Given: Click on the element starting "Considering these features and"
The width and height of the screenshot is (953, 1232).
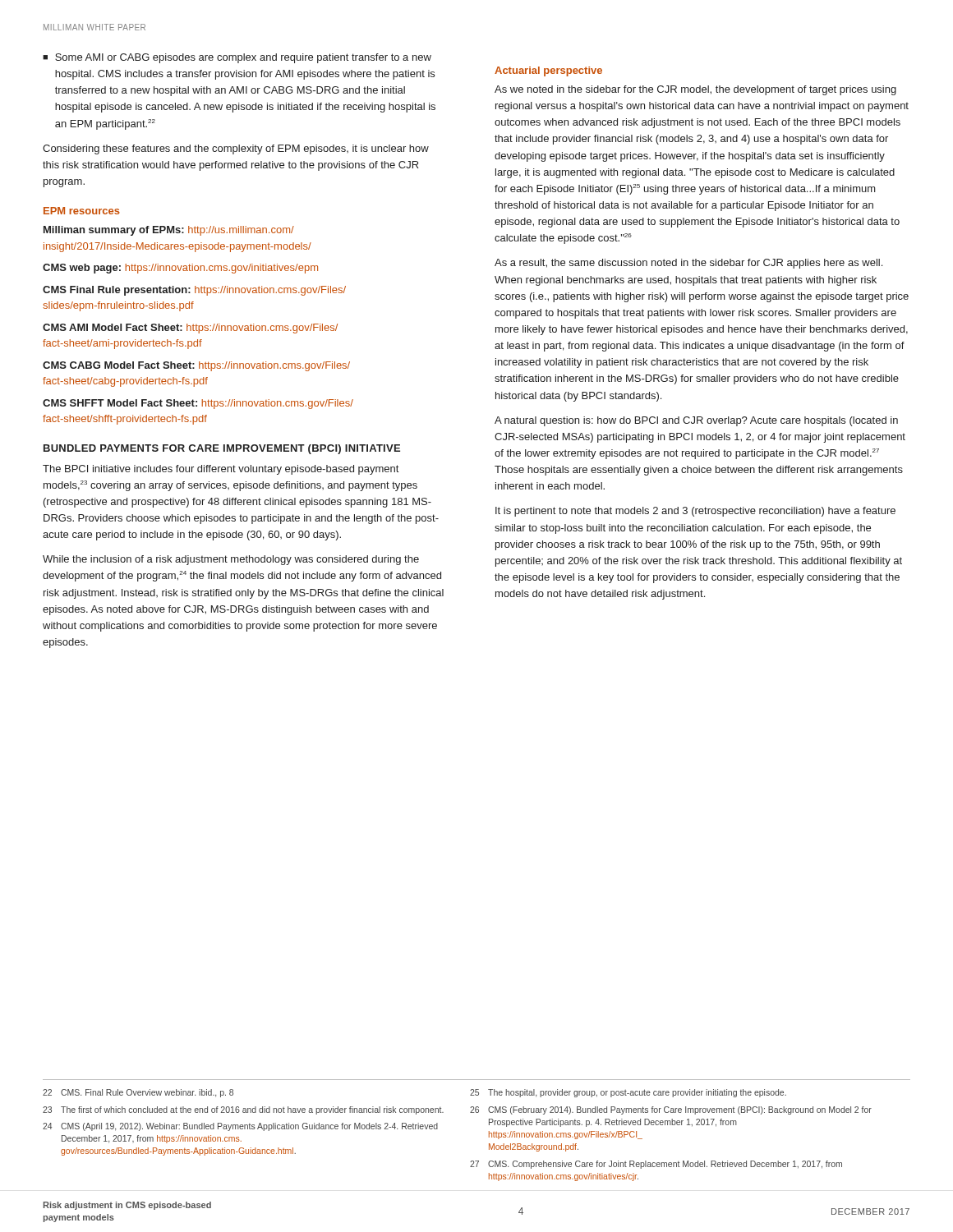Looking at the screenshot, I should (x=236, y=165).
